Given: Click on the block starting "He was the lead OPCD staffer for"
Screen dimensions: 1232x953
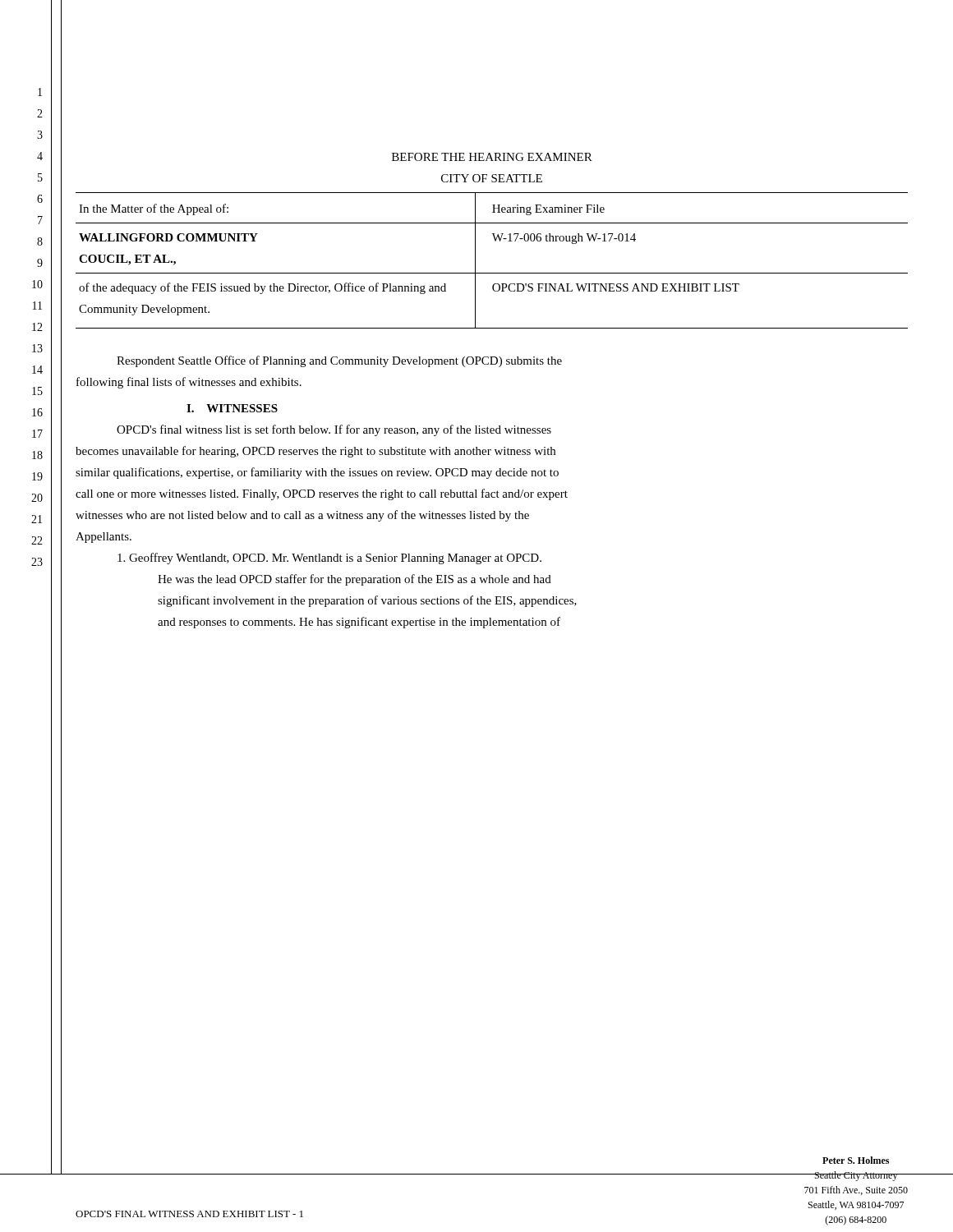Looking at the screenshot, I should (x=533, y=600).
